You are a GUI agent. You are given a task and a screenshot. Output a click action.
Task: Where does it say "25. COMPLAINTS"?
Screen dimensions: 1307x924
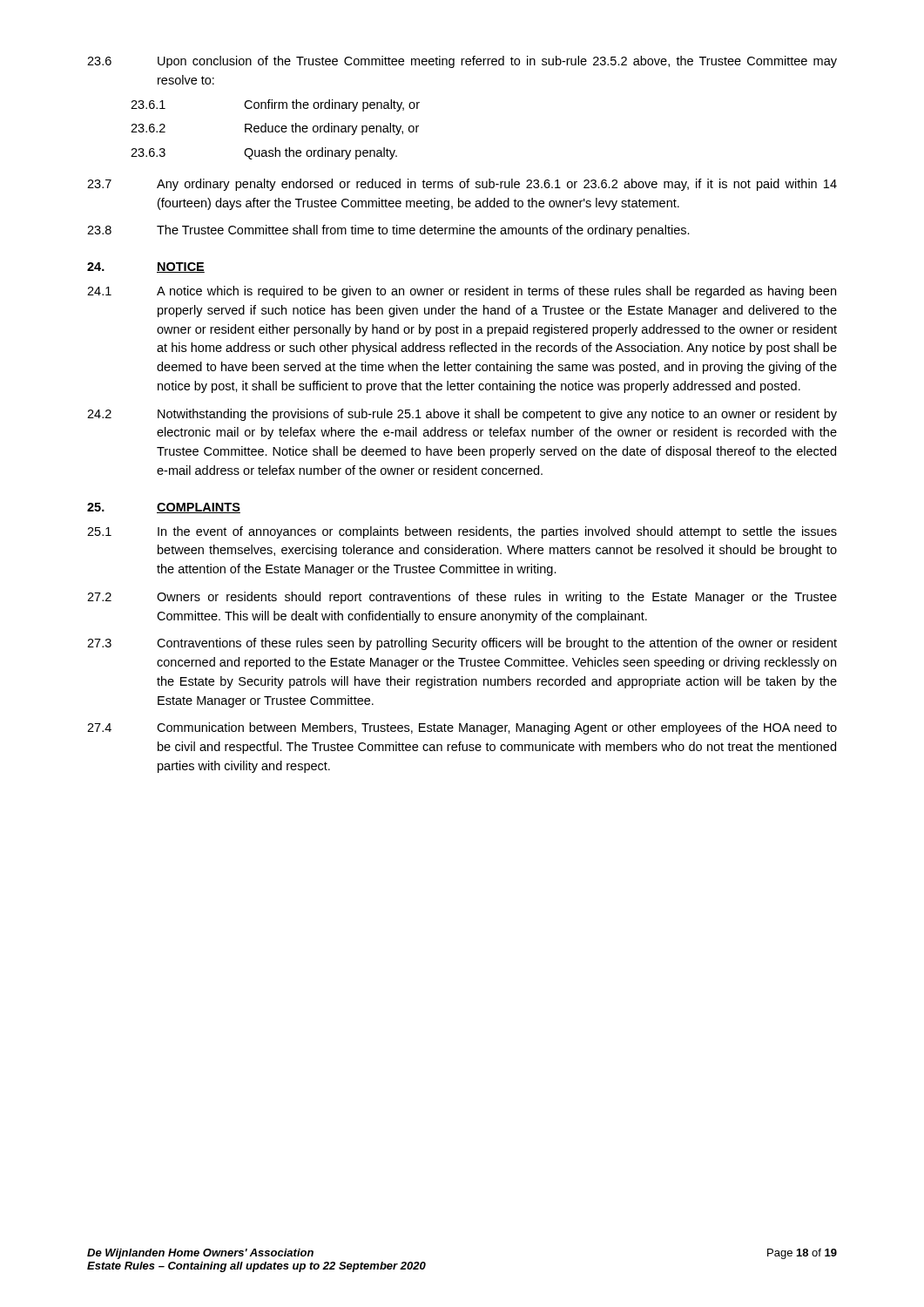pos(164,507)
